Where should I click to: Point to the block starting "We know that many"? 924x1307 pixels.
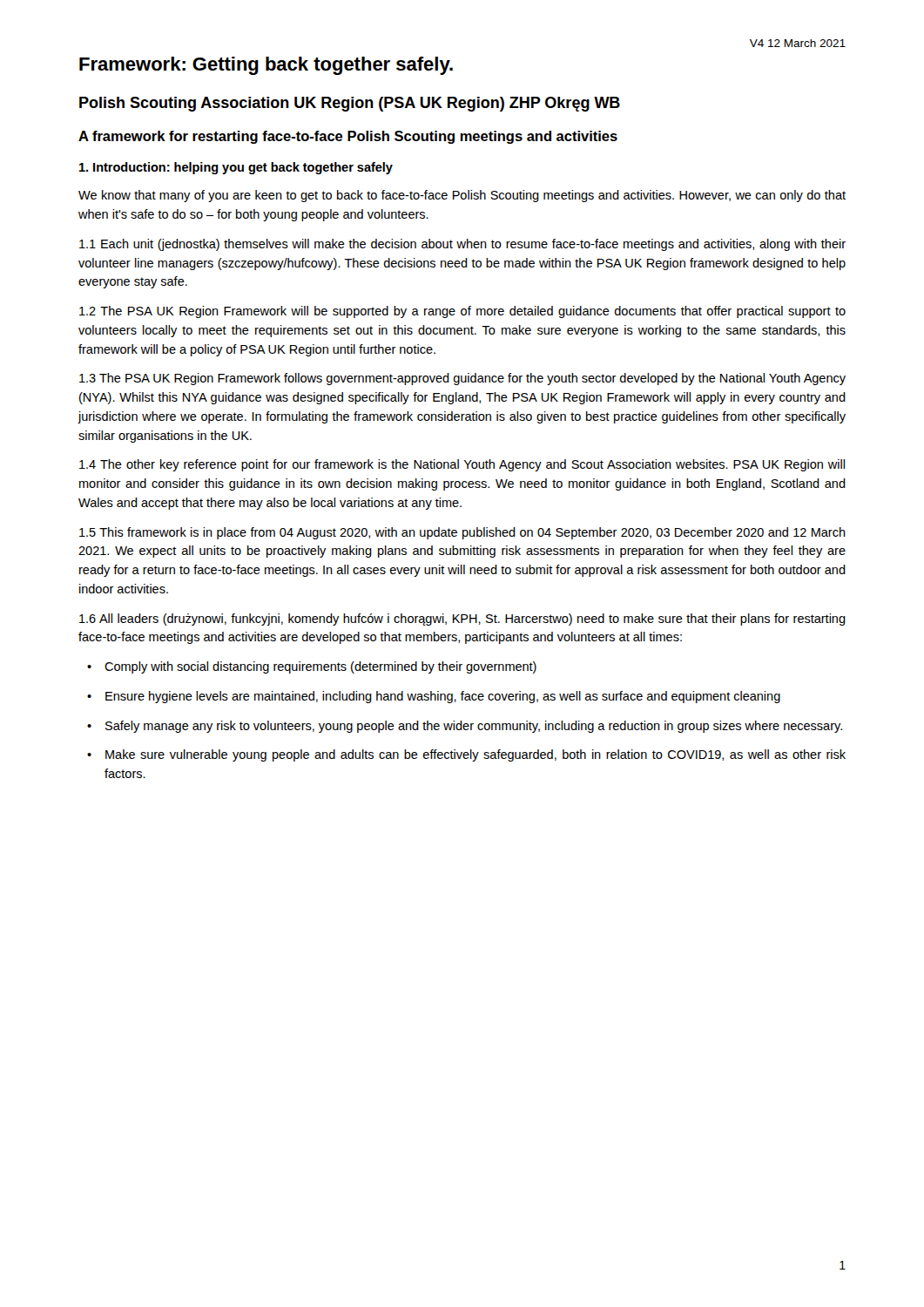[462, 206]
